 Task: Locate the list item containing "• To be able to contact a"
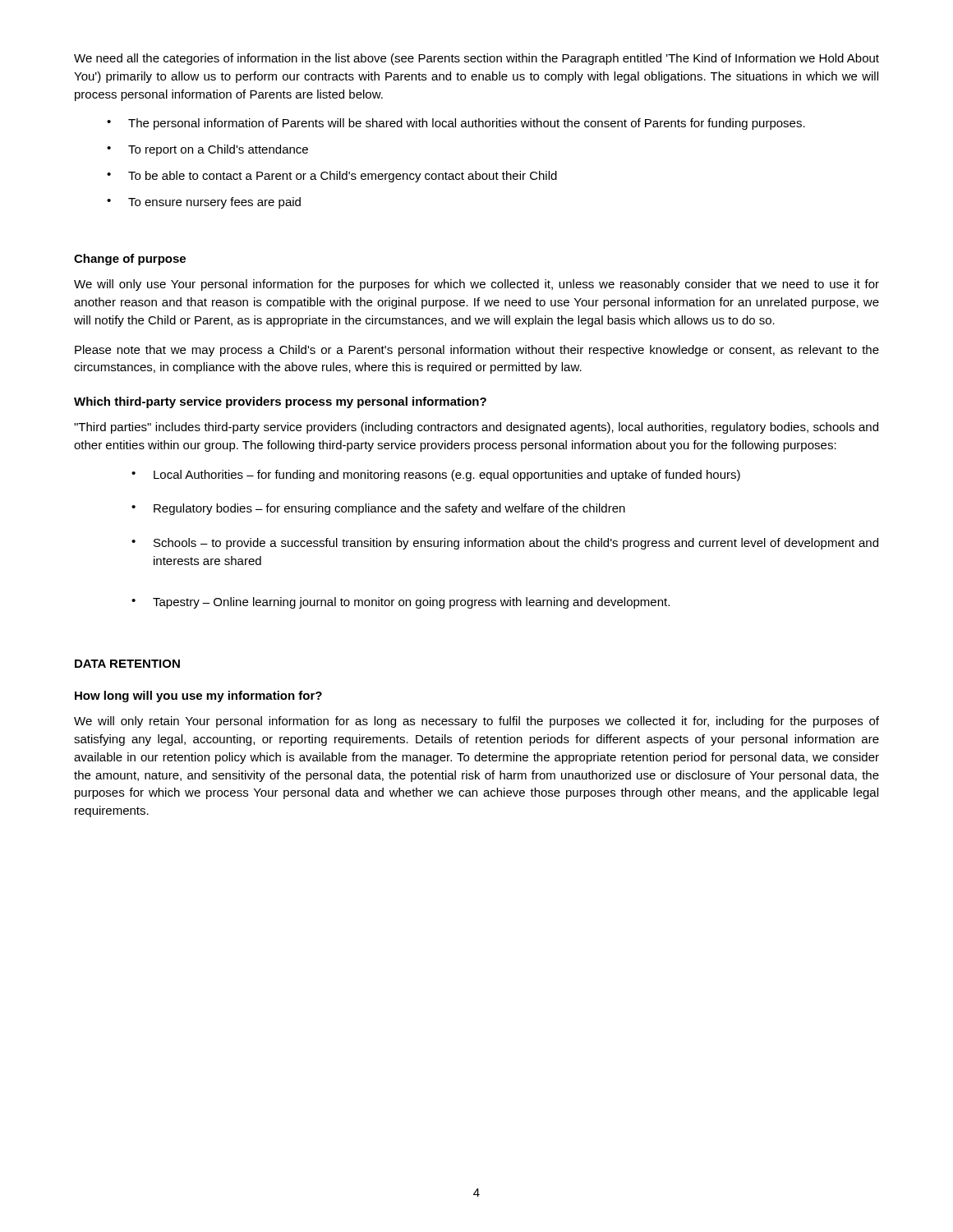pos(493,175)
